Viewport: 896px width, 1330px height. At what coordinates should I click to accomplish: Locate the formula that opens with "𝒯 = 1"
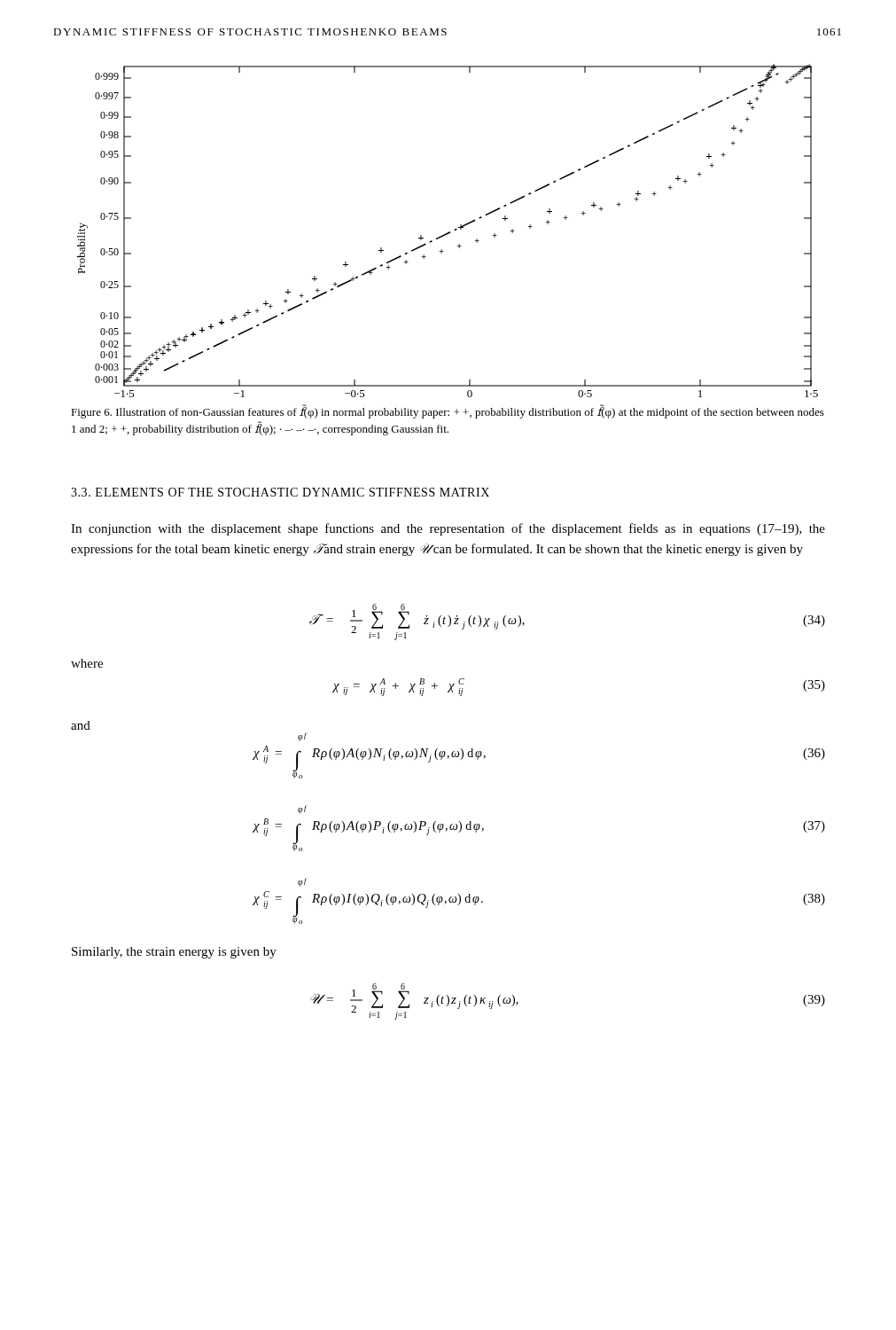[448, 620]
